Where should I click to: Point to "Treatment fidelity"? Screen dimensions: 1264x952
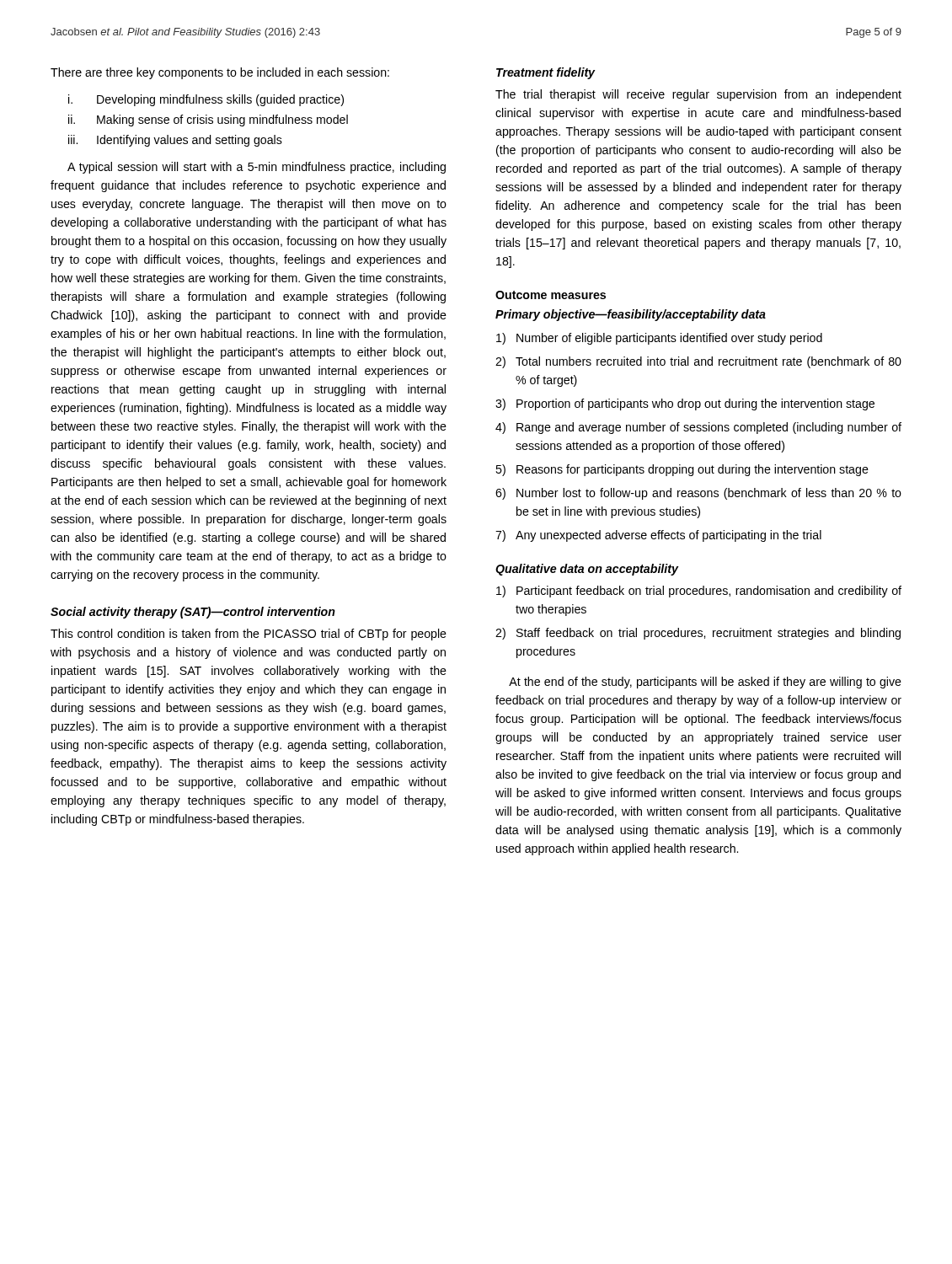545,72
